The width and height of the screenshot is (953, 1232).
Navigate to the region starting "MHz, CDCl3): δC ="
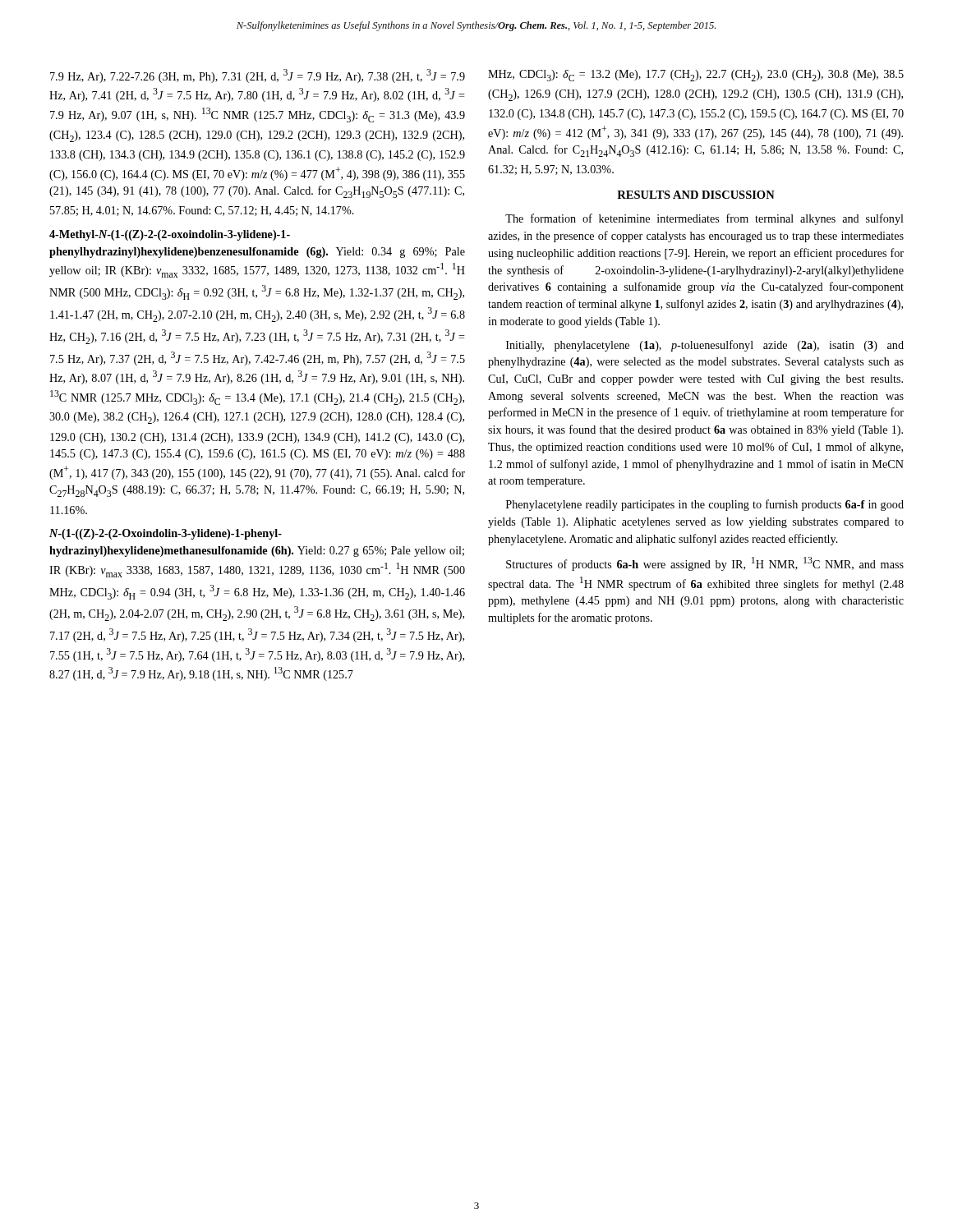tap(696, 122)
